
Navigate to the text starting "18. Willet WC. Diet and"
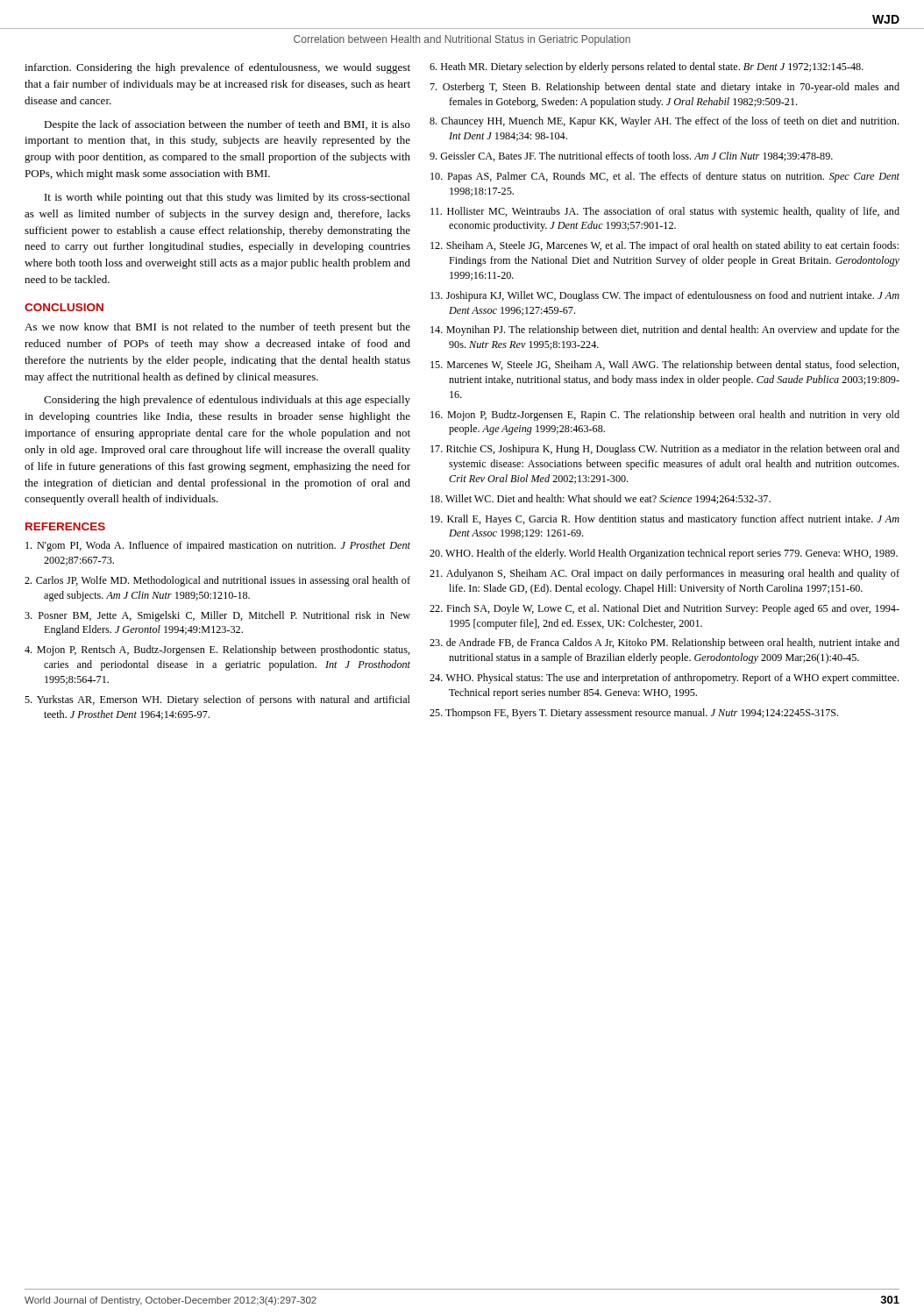coord(600,499)
